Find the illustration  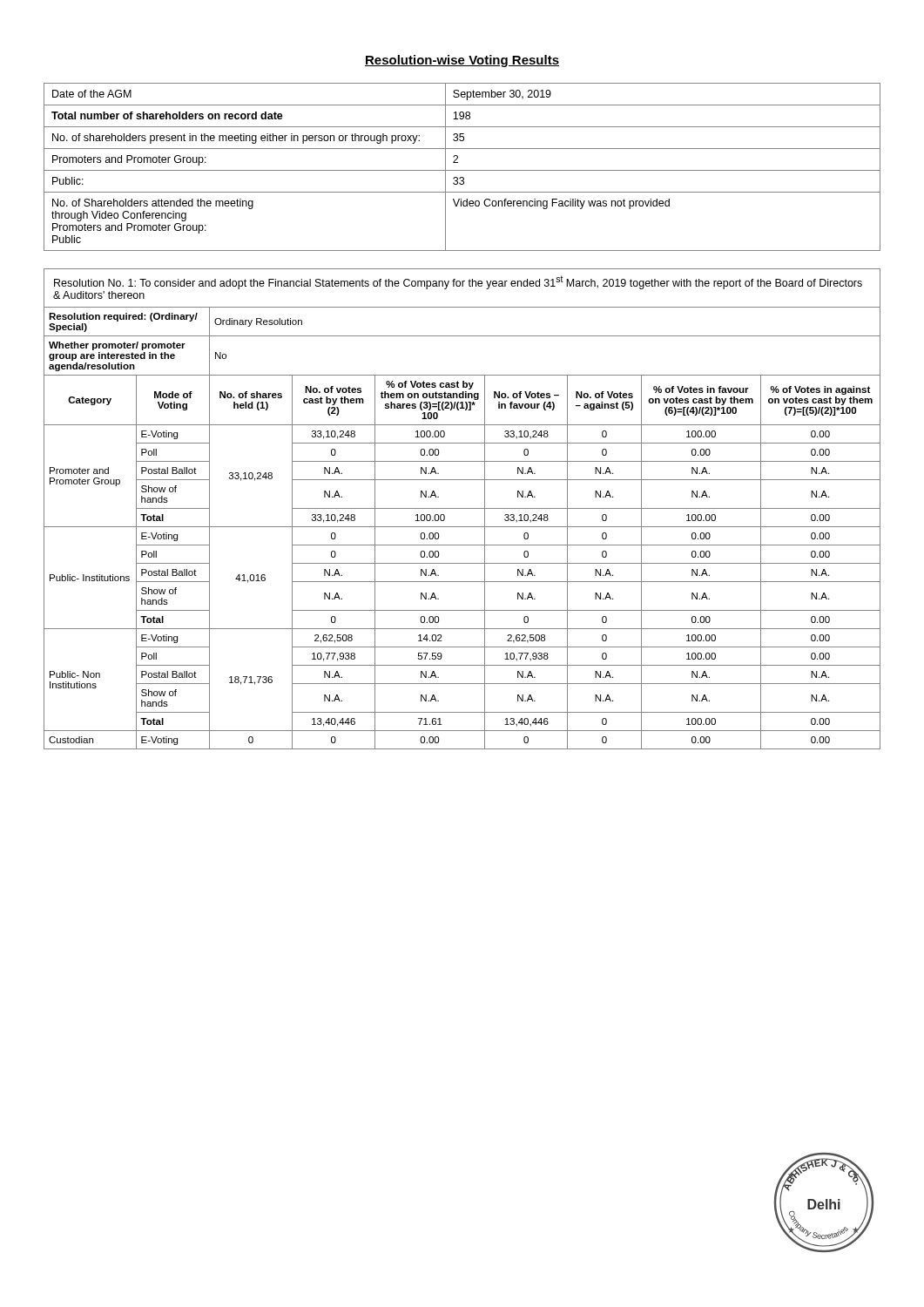(824, 1202)
